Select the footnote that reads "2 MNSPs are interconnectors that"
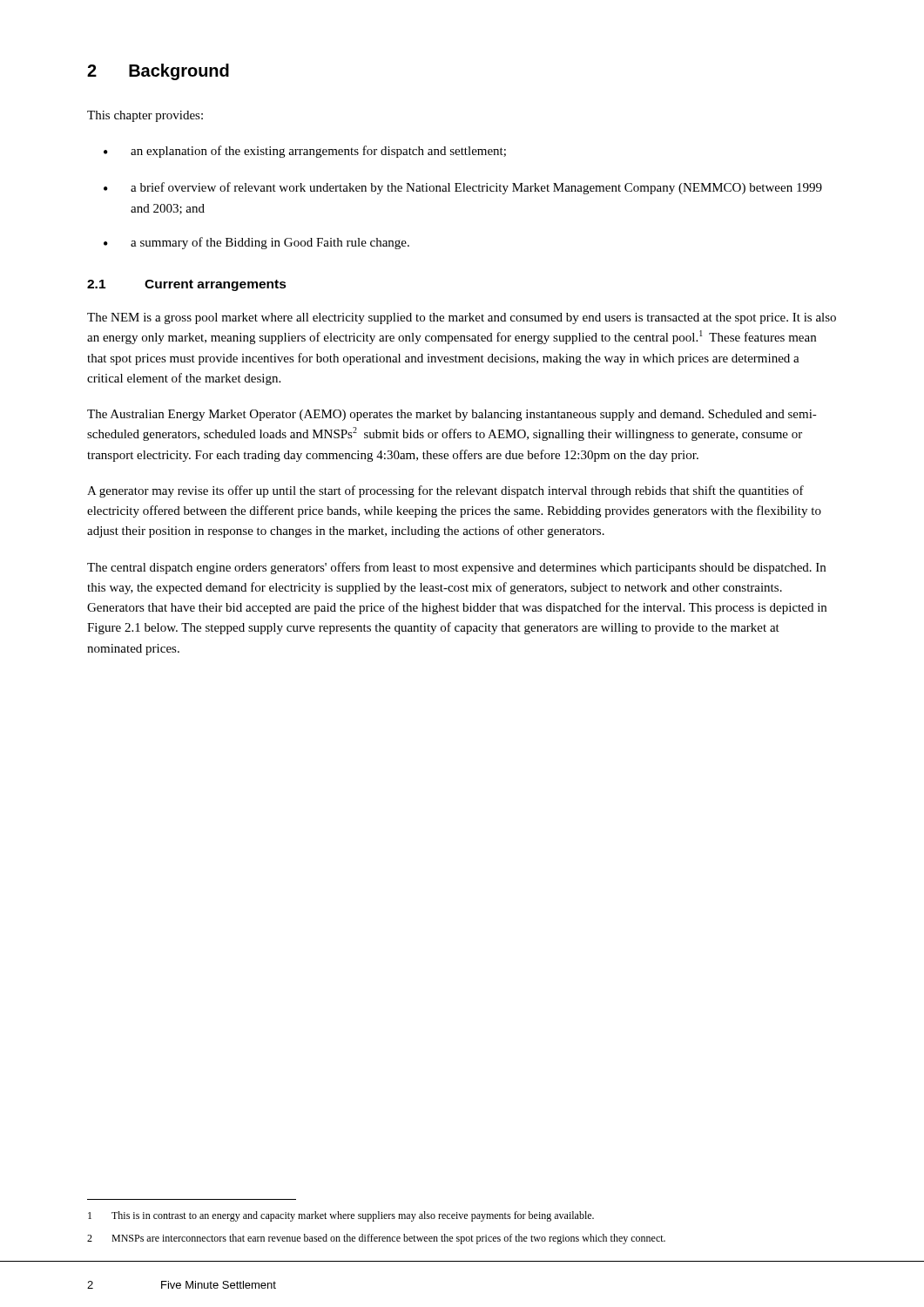 point(462,1238)
